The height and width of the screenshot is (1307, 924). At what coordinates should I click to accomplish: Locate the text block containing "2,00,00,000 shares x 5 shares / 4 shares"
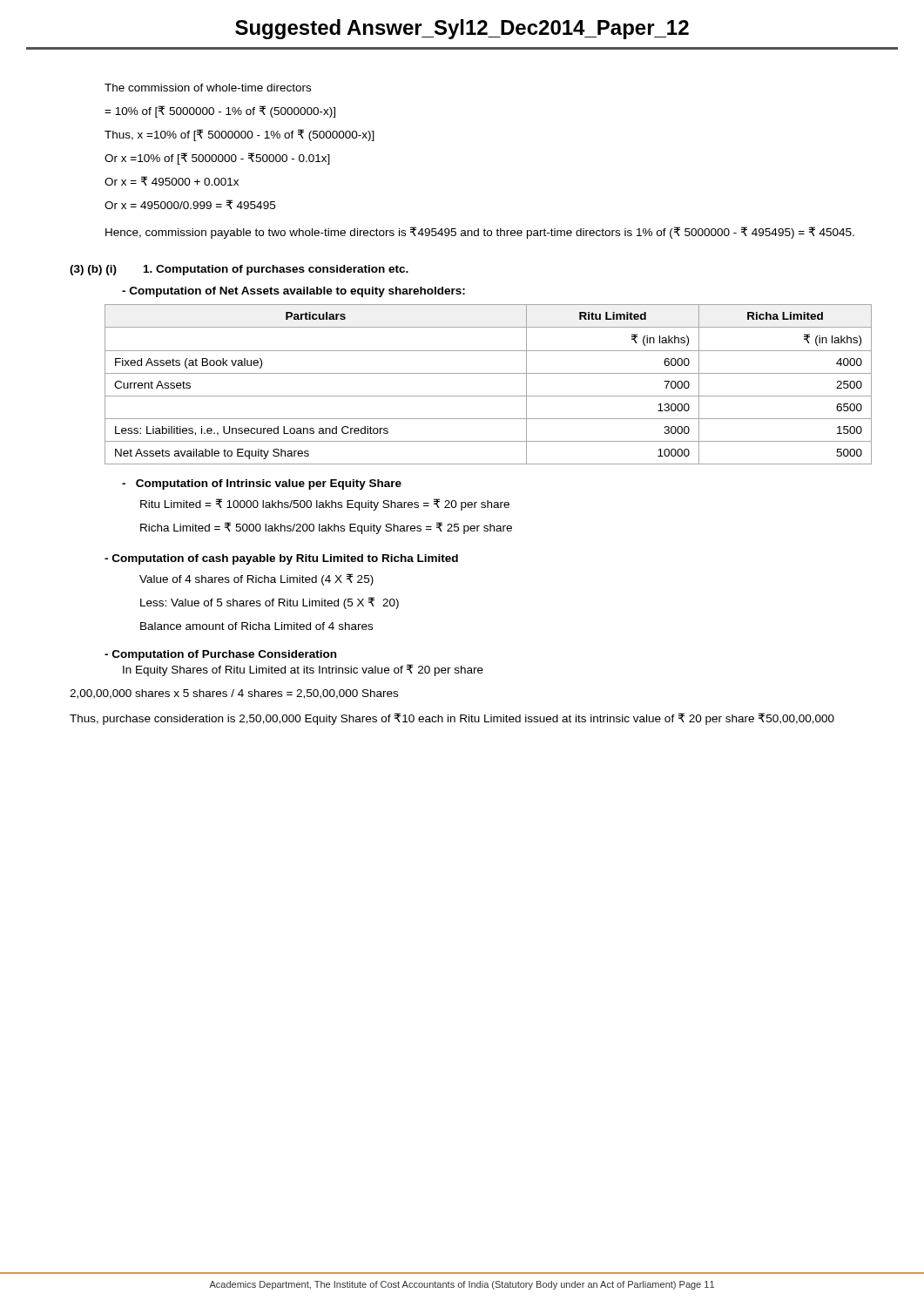pos(234,693)
